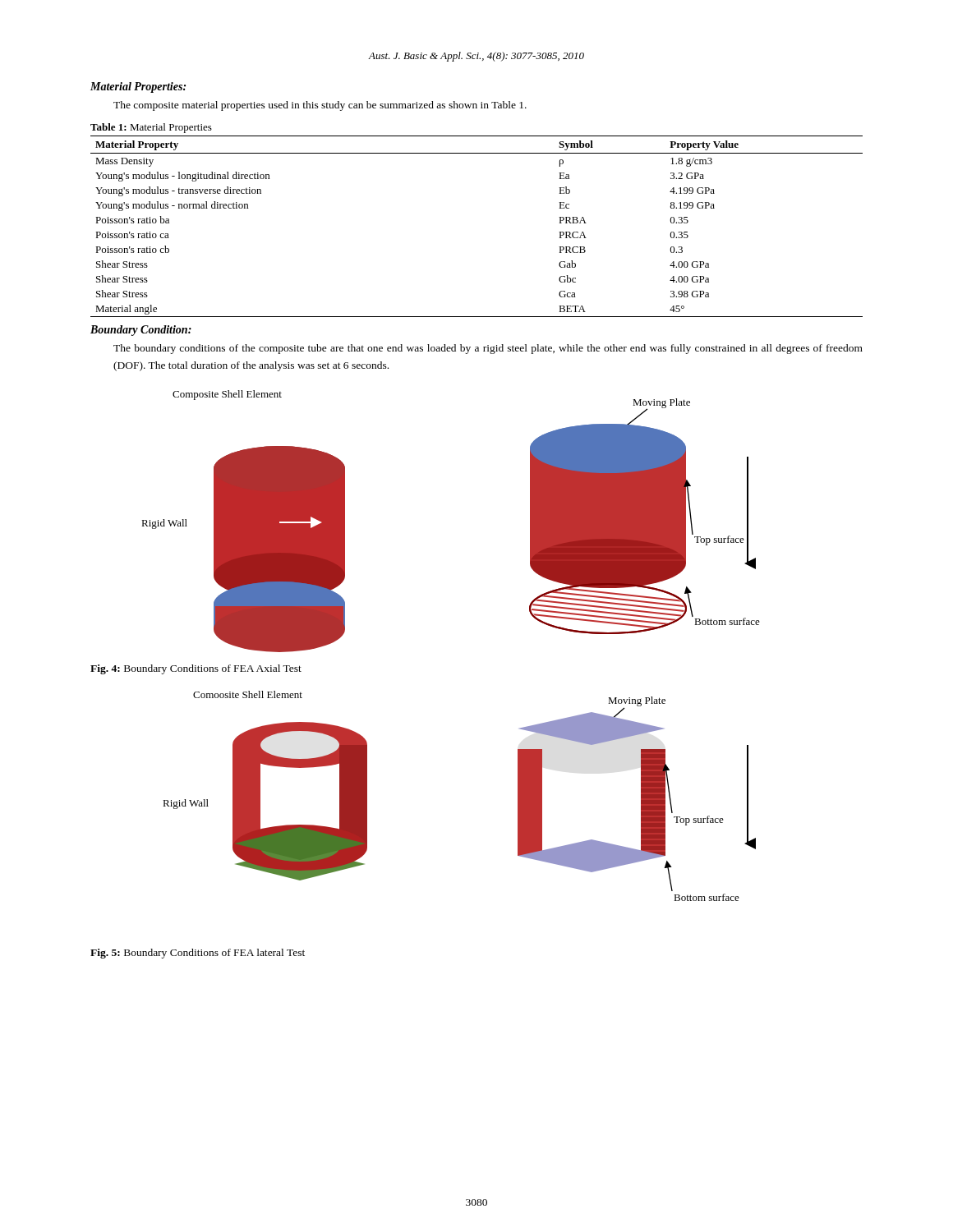This screenshot has height=1232, width=953.
Task: Select the caption that says "Fig. 5: Boundary Conditions of FEA lateral"
Action: click(198, 952)
